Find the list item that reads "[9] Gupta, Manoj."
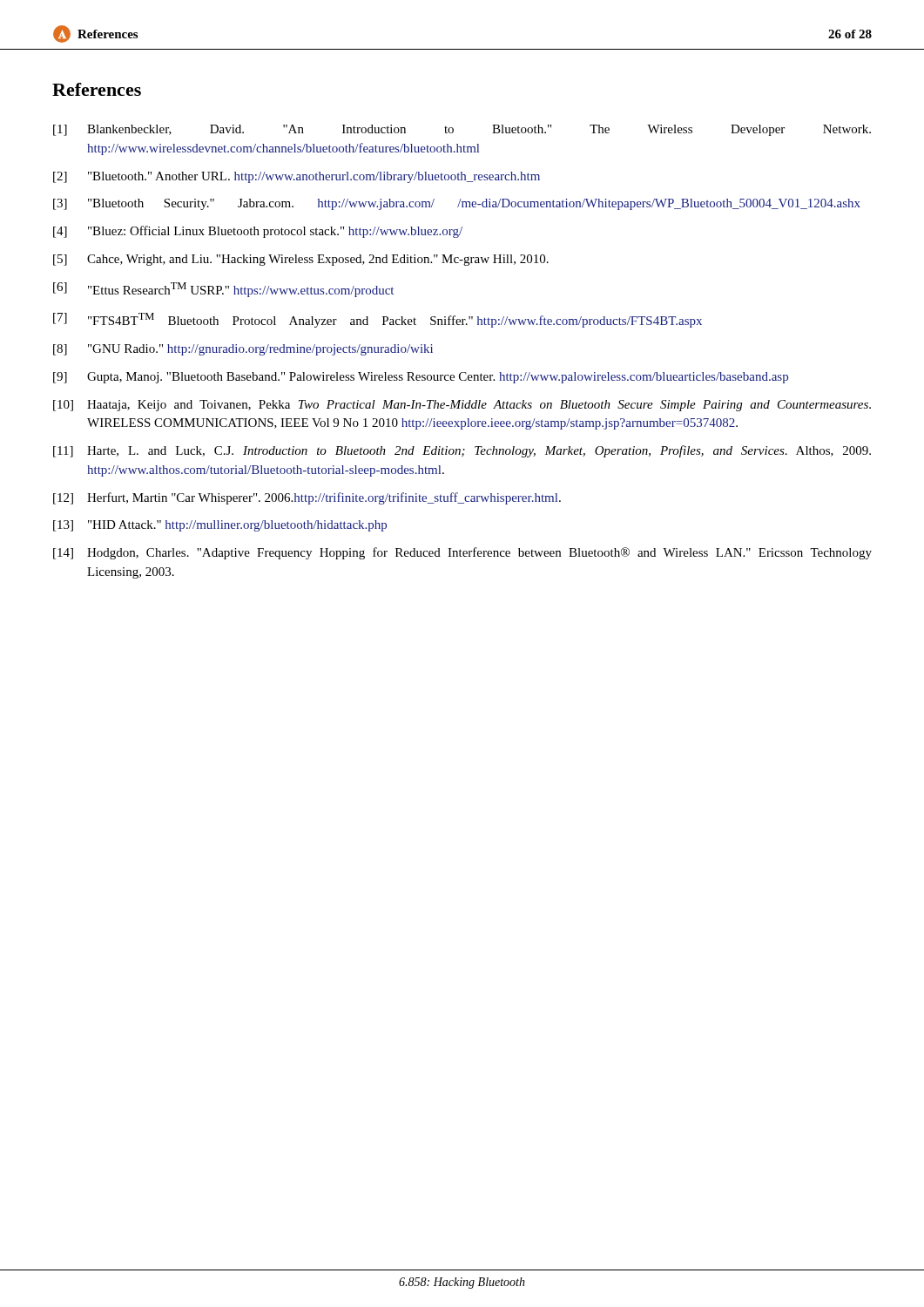Screen dimensions: 1307x924 (x=462, y=377)
